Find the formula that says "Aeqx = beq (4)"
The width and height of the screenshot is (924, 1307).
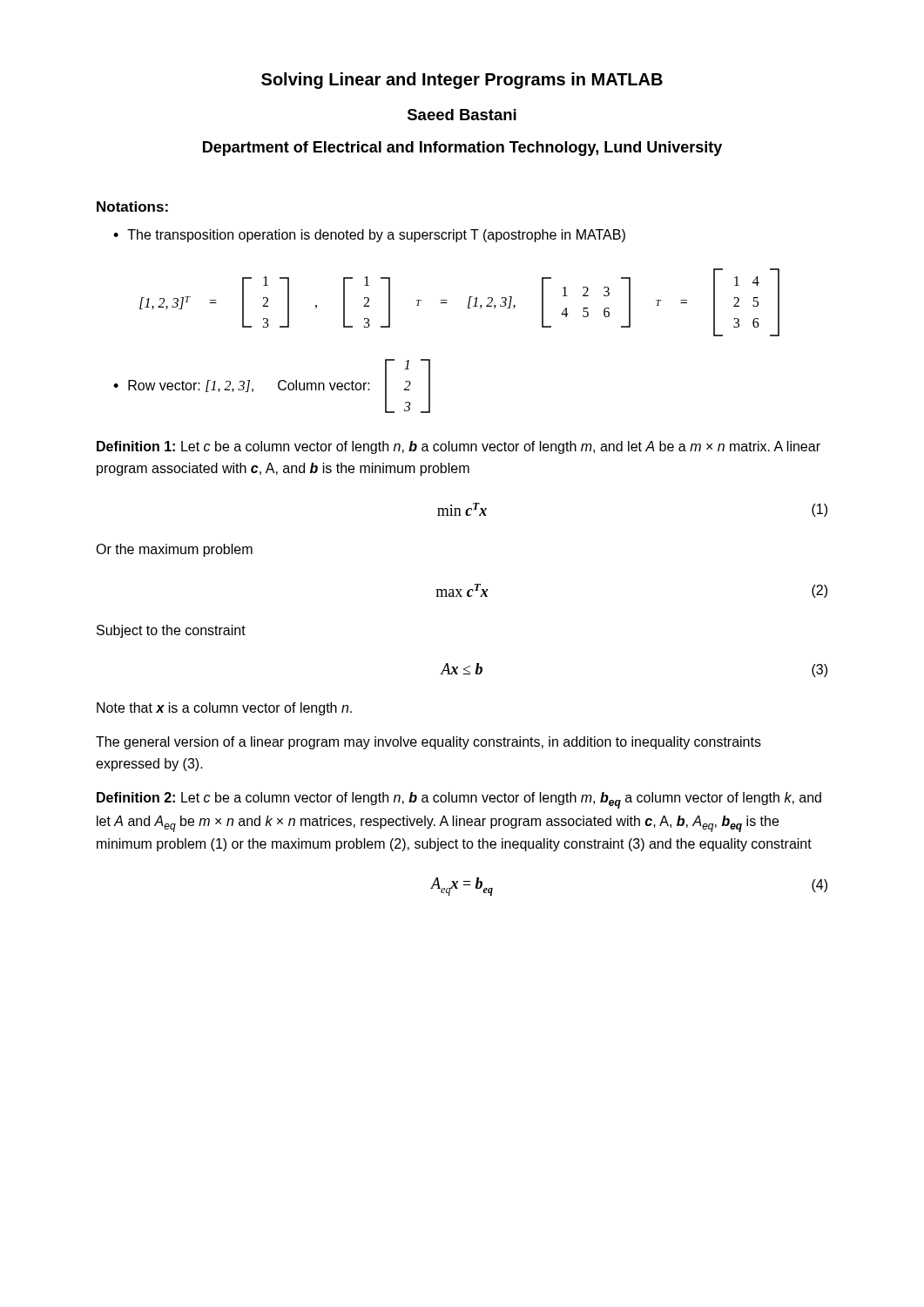452,887
